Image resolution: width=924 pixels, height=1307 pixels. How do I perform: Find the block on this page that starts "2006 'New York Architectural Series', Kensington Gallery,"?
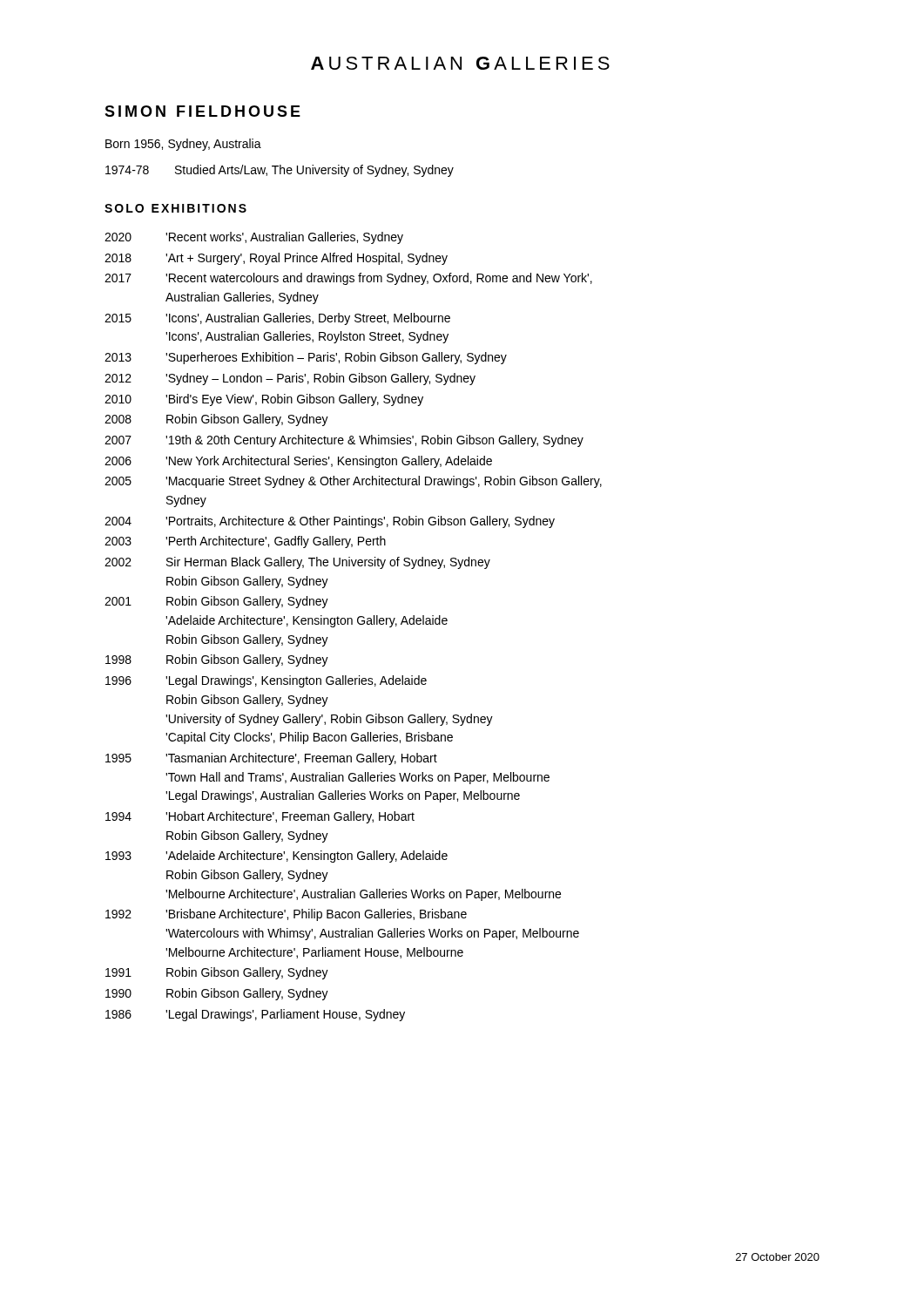tap(462, 461)
